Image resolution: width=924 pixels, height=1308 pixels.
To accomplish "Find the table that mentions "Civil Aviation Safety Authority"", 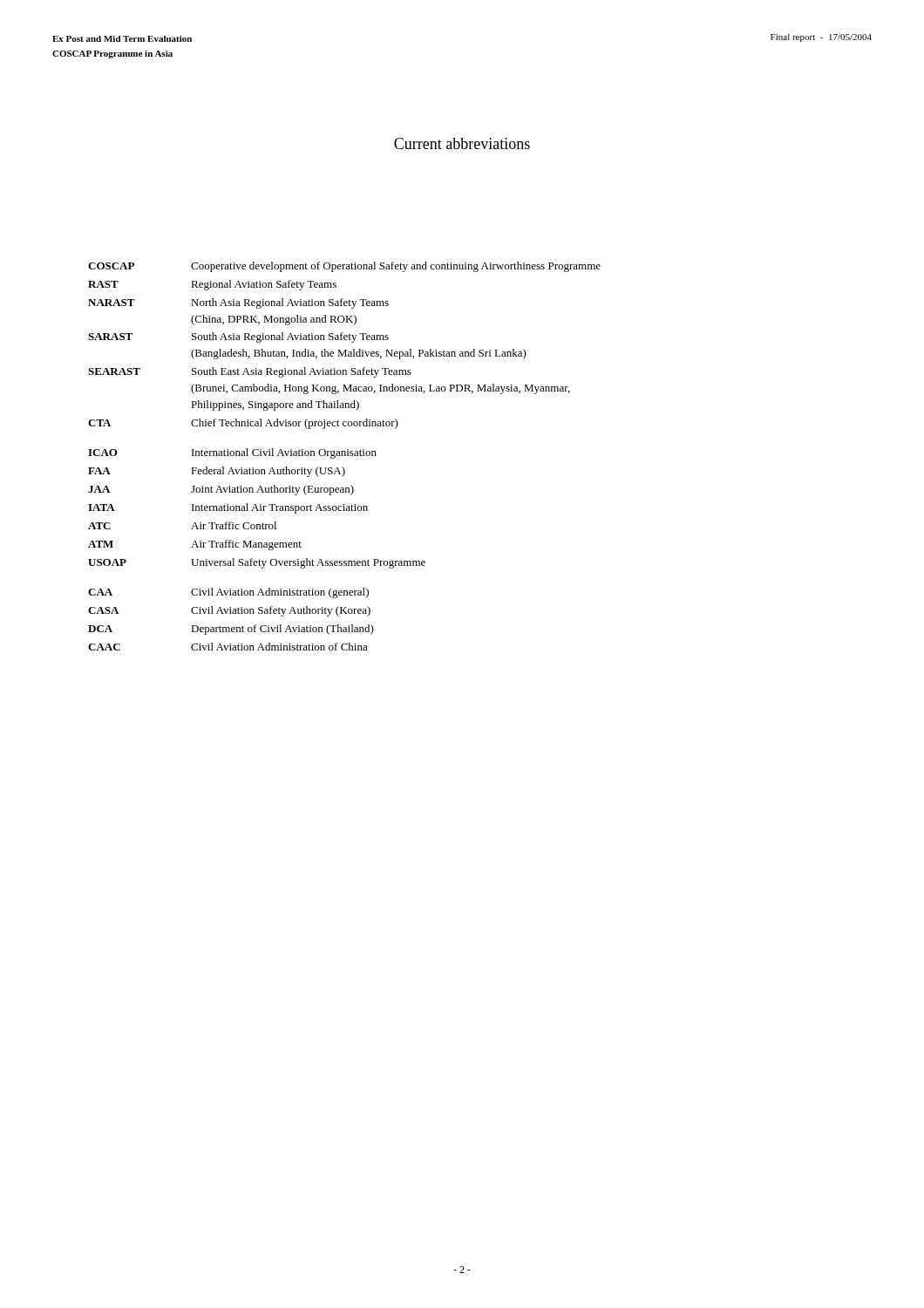I will 471,457.
